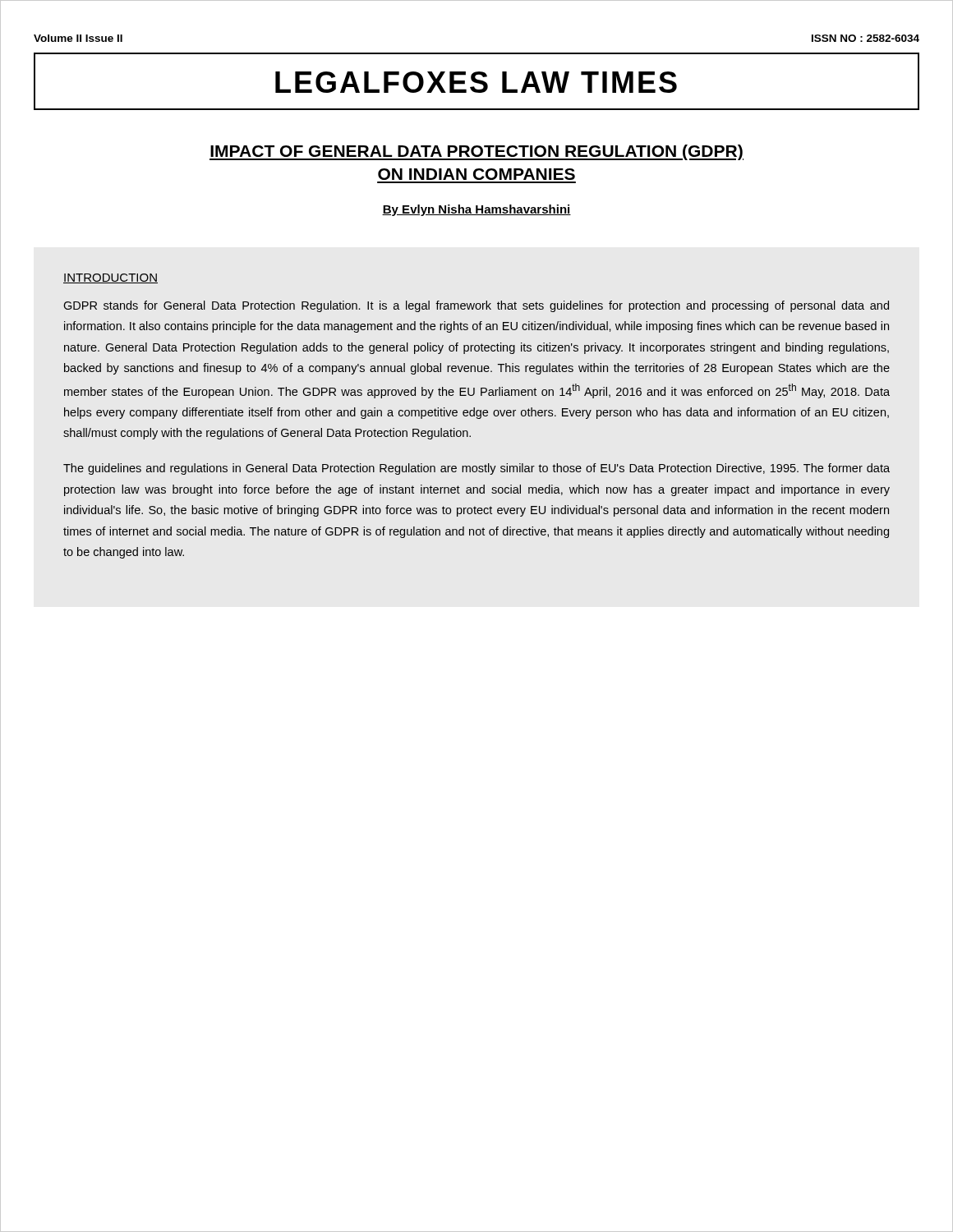
Task: Select the text that says "By Evlyn Nisha Hamshavarshini"
Action: coord(476,209)
